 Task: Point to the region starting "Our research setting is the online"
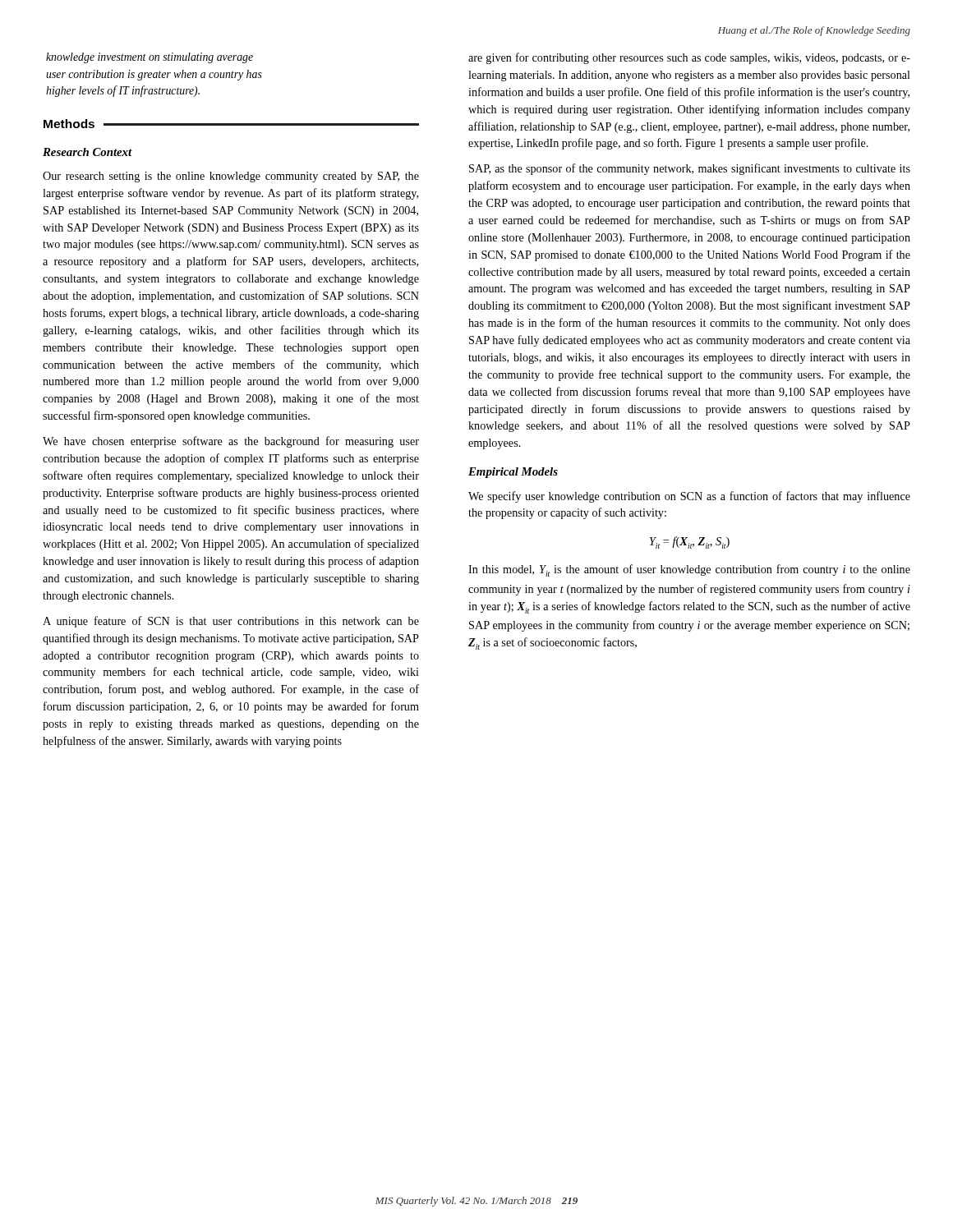tap(231, 296)
